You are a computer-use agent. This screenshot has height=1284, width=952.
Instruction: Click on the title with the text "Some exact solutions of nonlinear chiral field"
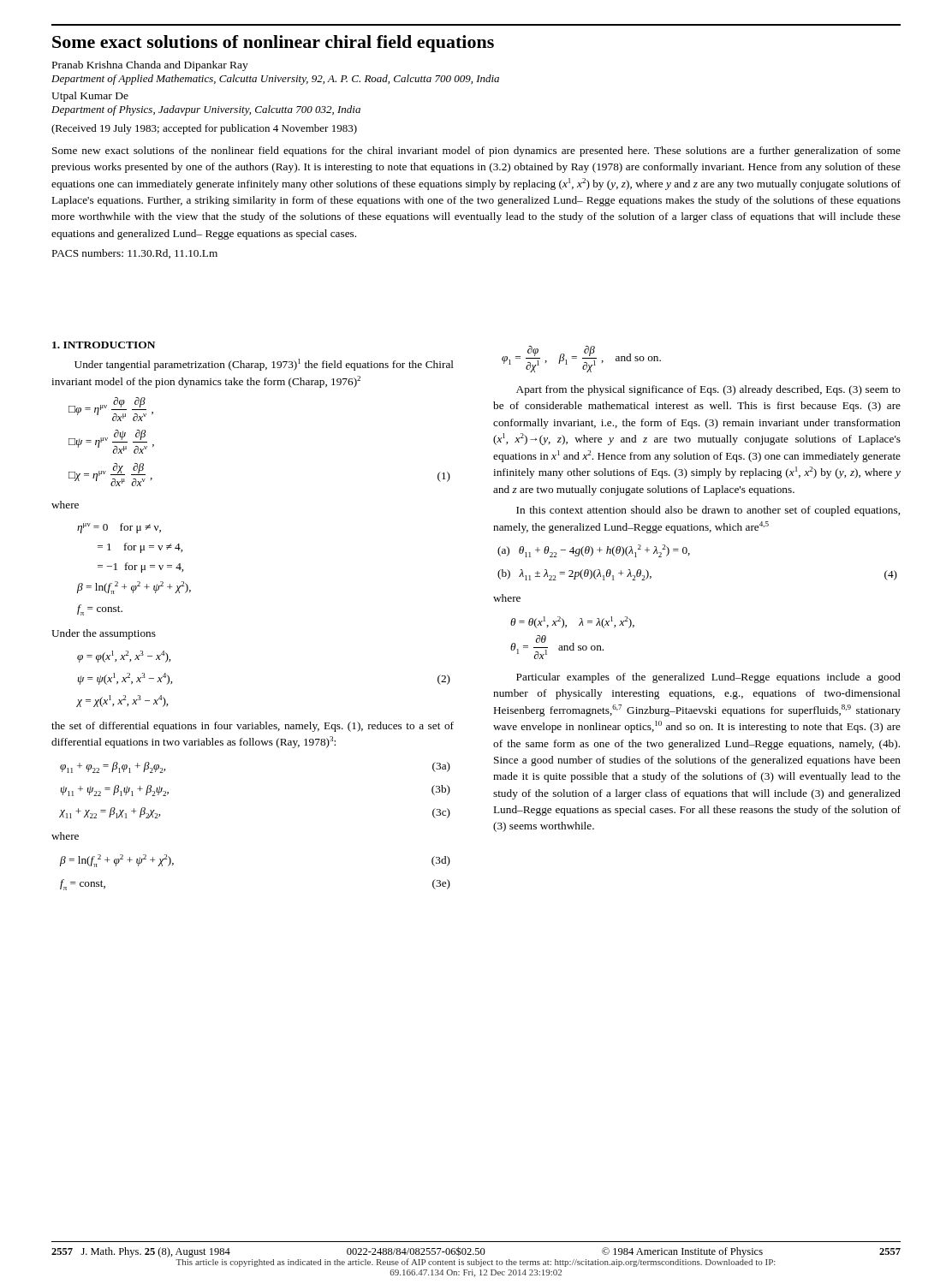point(476,42)
